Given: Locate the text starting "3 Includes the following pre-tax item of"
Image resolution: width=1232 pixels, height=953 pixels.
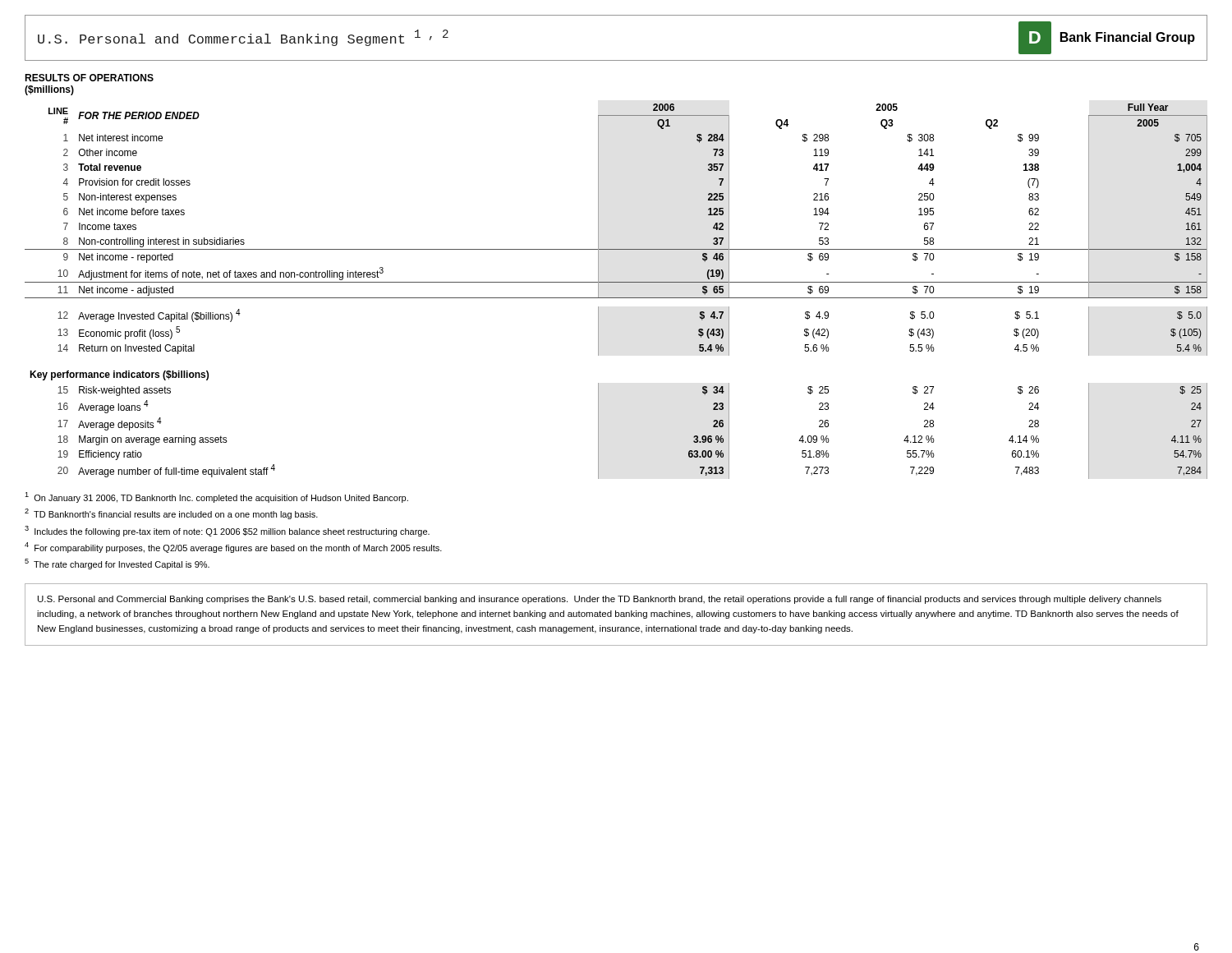Looking at the screenshot, I should point(227,530).
